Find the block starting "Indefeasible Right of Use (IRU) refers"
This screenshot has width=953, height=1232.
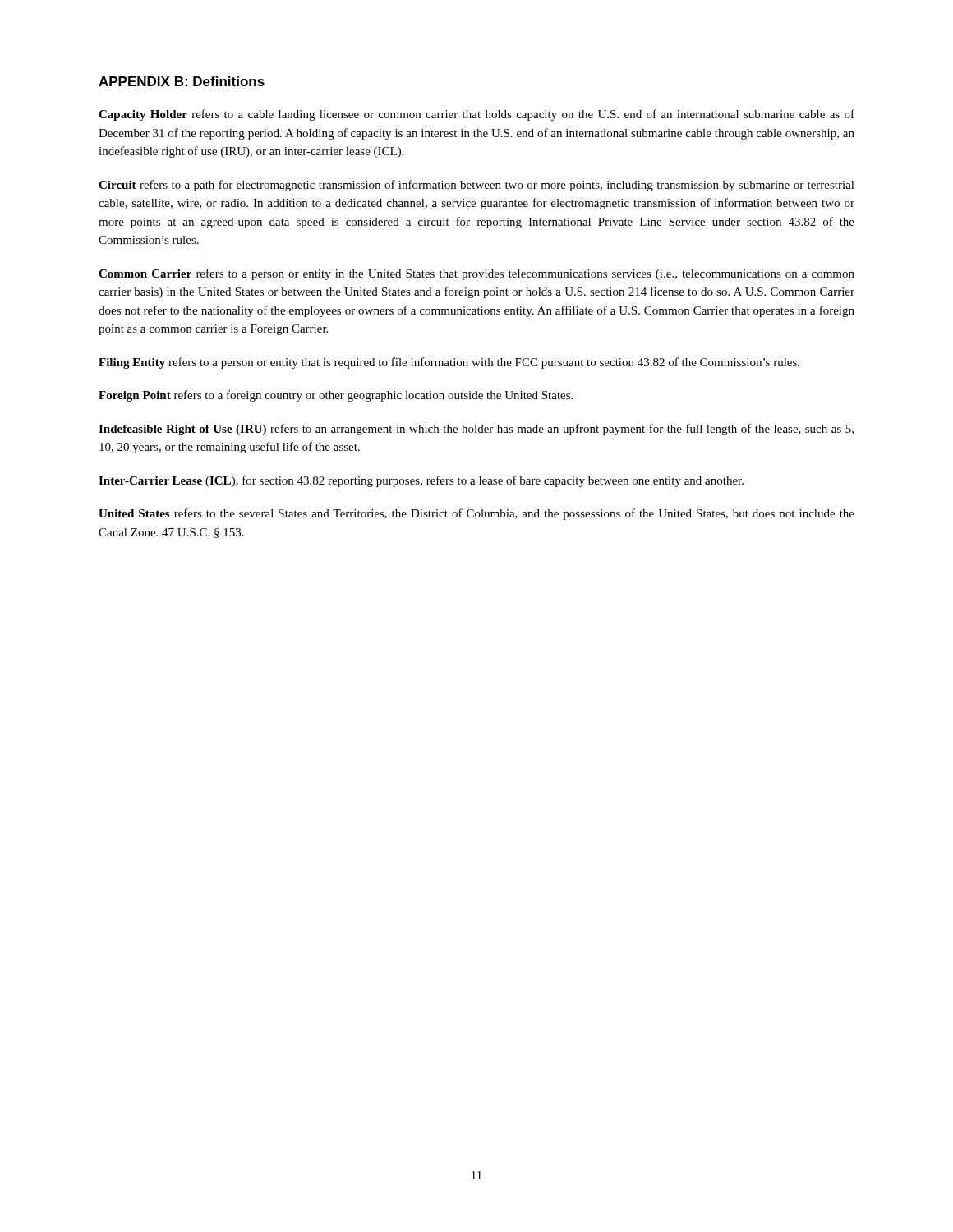[476, 438]
